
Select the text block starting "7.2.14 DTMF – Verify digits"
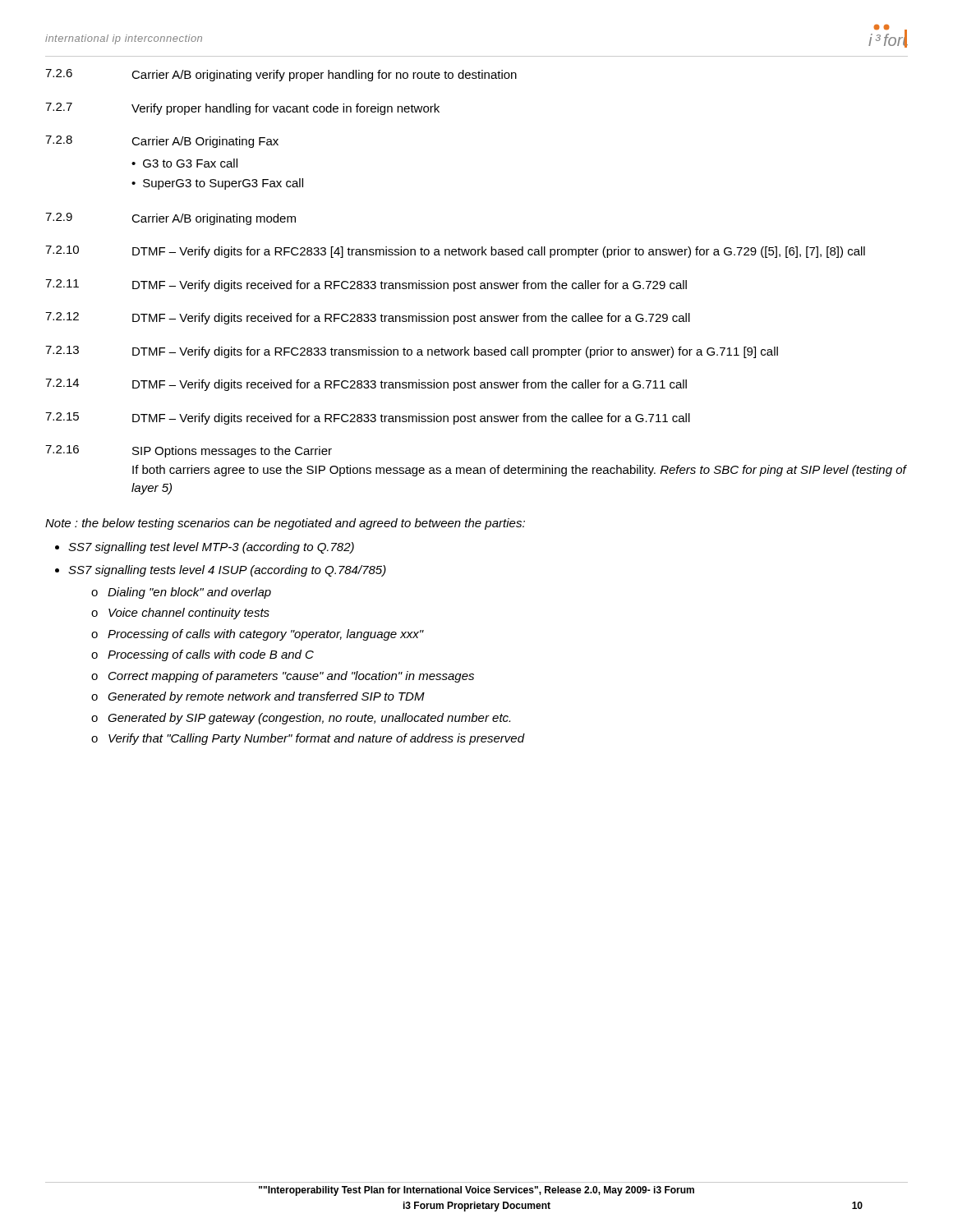coord(476,385)
